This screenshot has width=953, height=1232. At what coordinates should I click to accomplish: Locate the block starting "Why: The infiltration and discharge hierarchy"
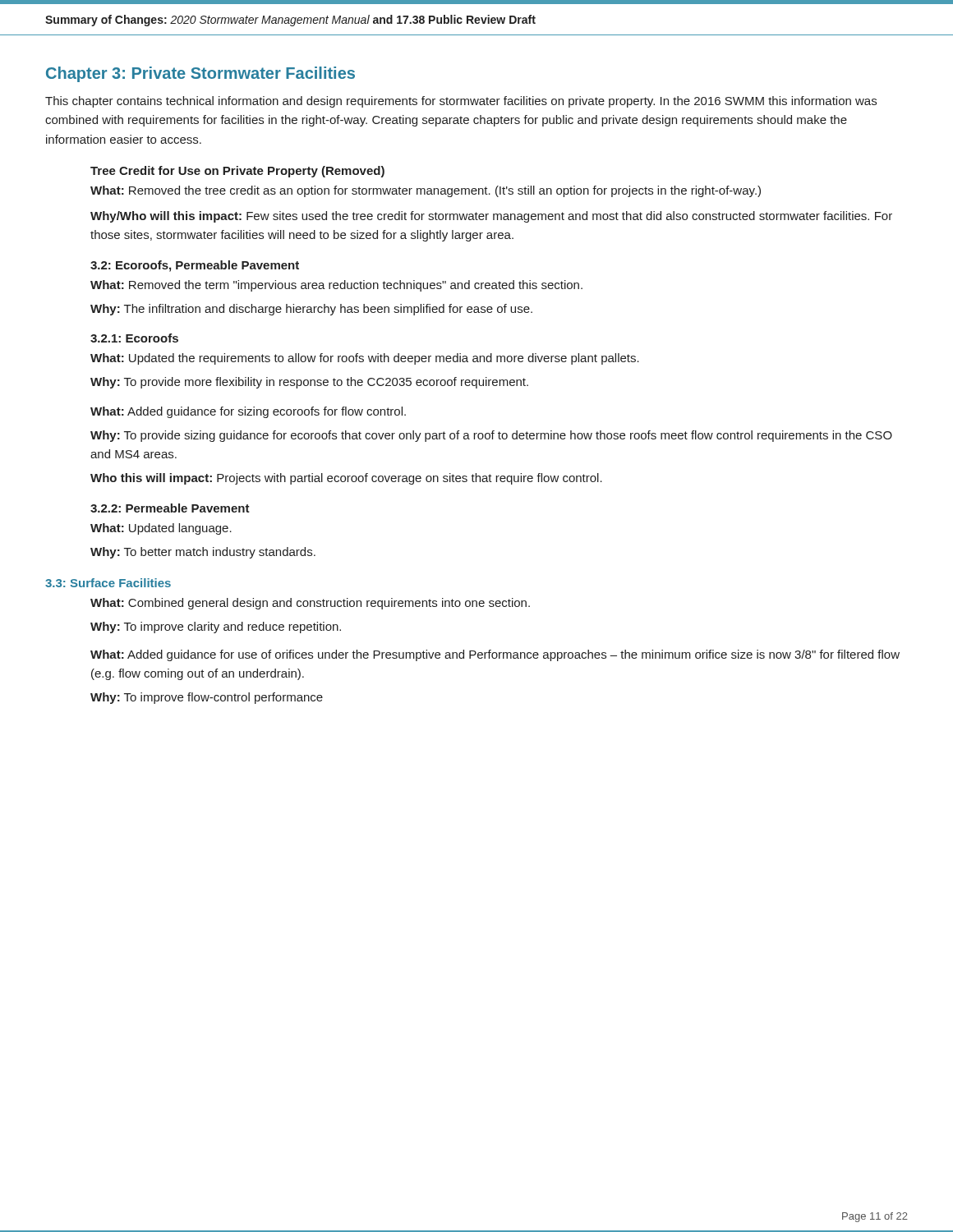tap(312, 308)
